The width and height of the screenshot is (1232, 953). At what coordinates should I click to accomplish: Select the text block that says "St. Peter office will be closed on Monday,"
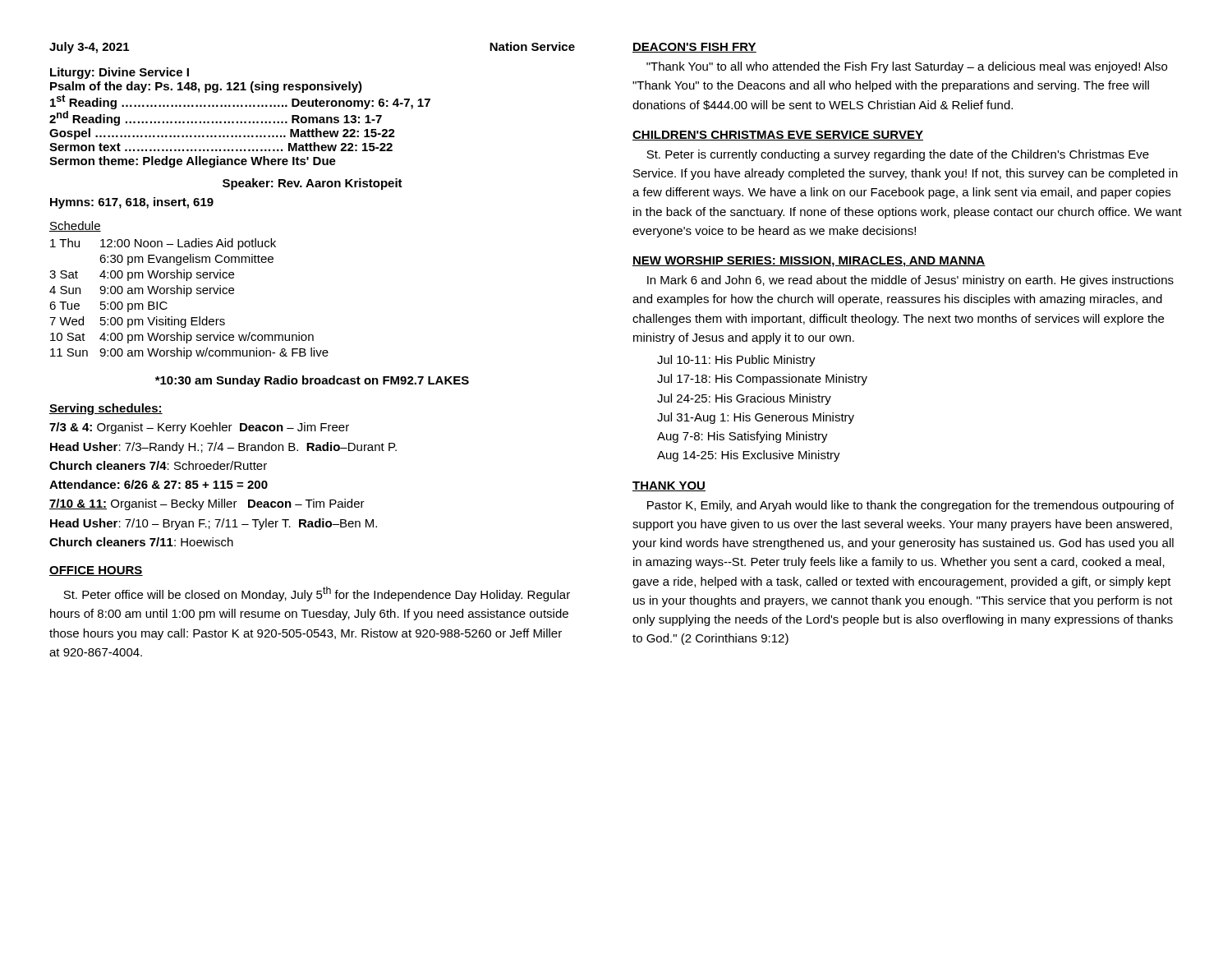point(310,622)
